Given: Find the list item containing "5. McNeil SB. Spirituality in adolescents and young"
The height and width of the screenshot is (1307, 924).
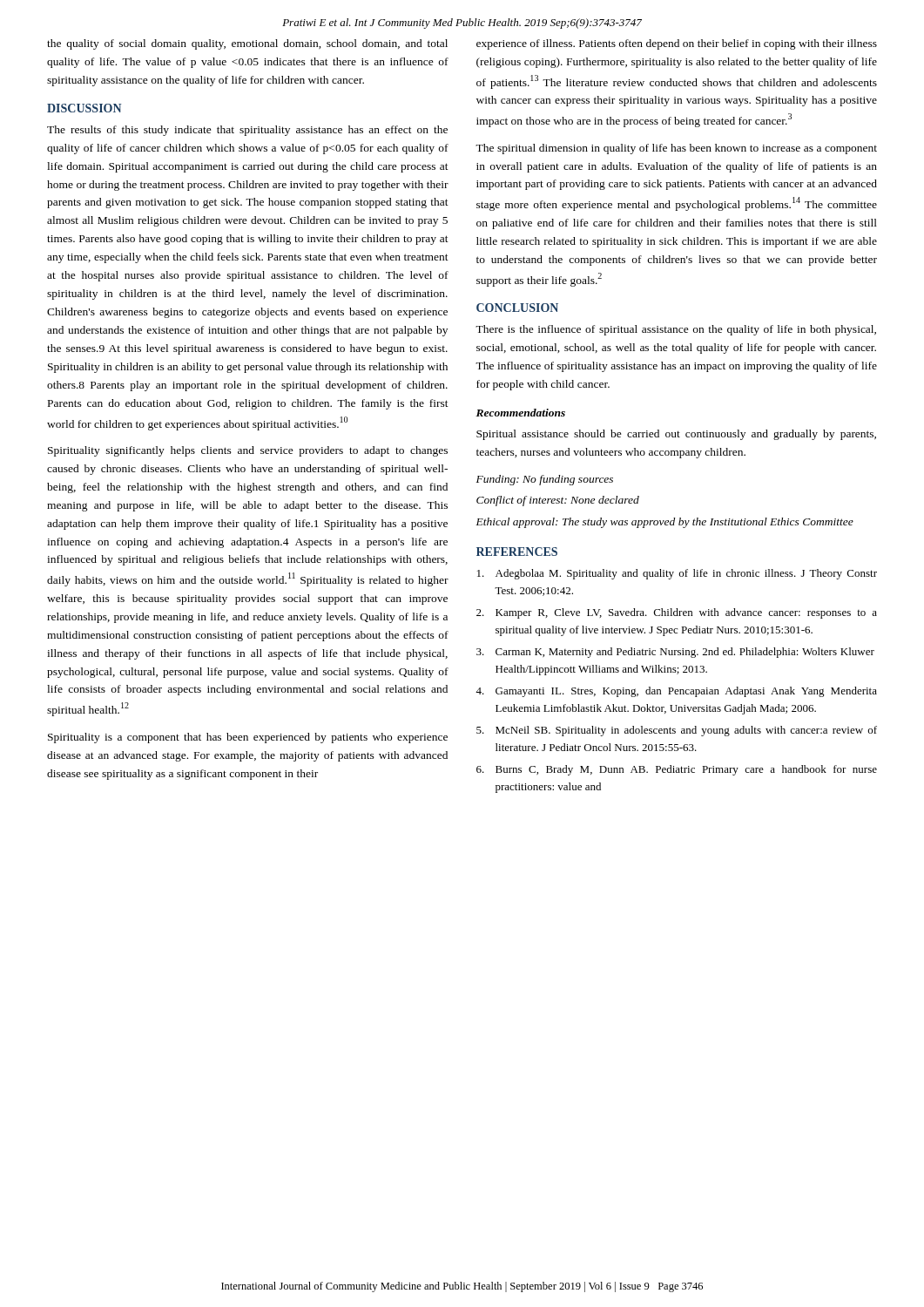Looking at the screenshot, I should (x=676, y=739).
